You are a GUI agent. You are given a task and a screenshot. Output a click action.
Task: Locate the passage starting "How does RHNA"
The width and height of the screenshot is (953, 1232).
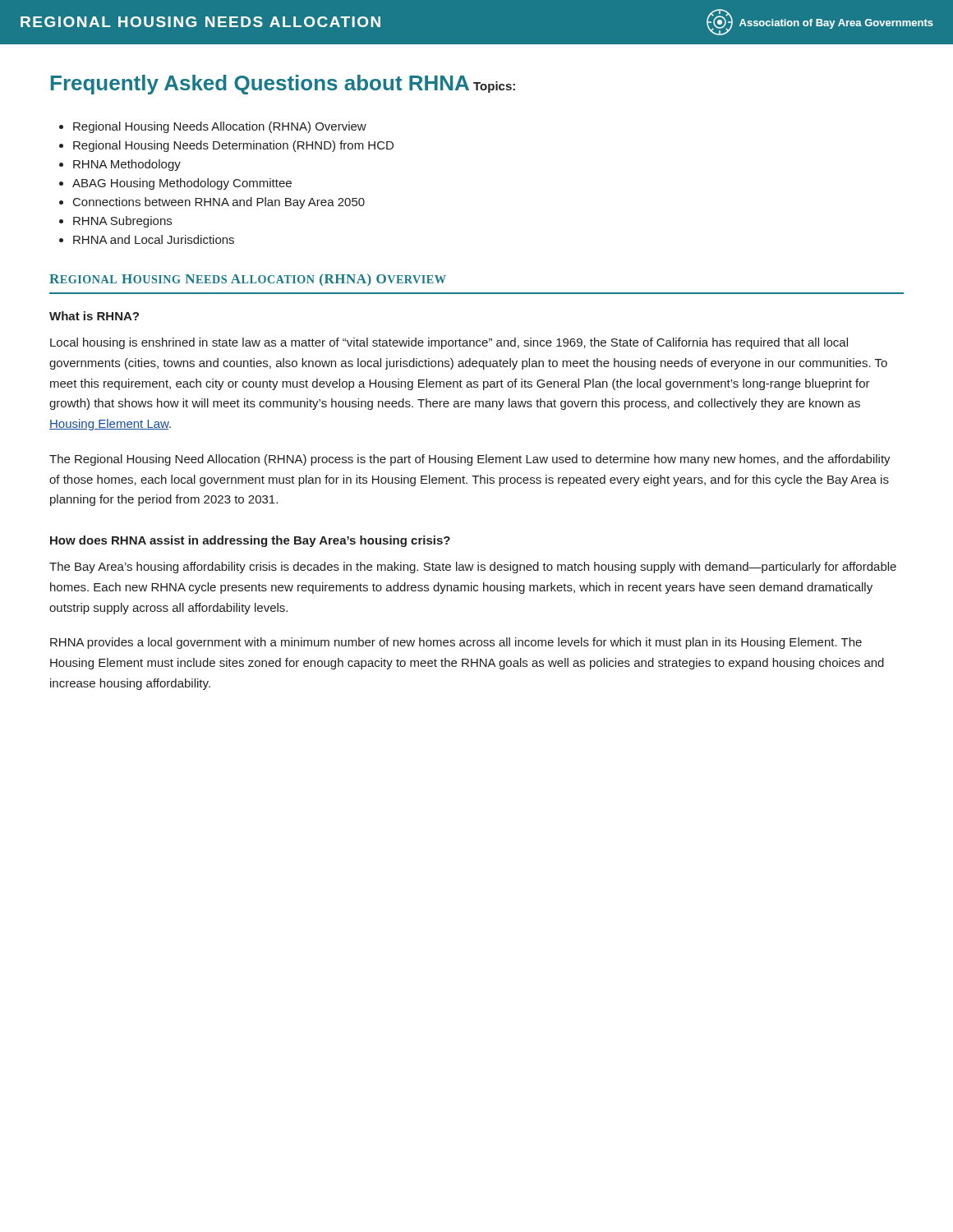(x=250, y=540)
